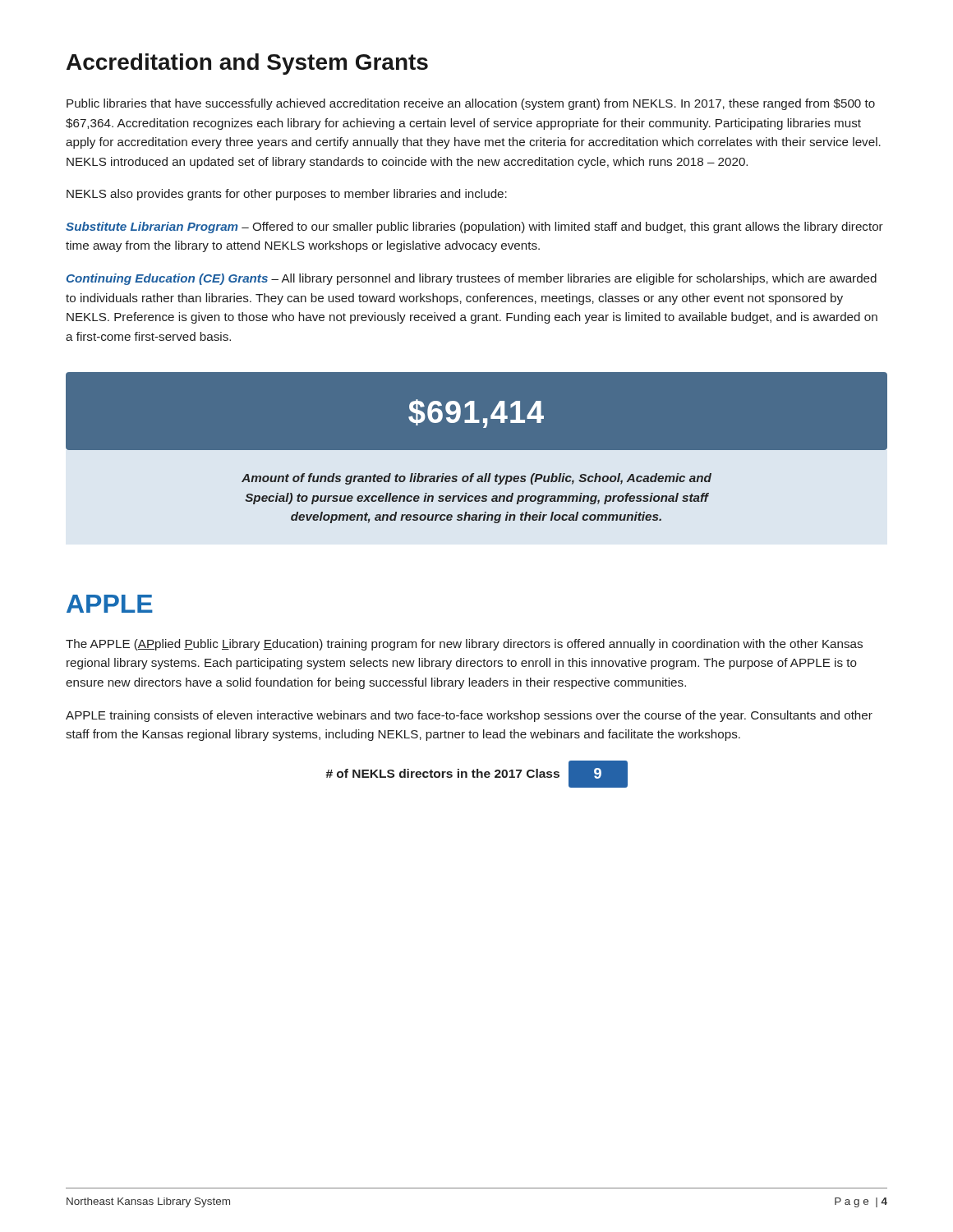Select the element starting "Public libraries that have"
953x1232 pixels.
pyautogui.click(x=474, y=132)
